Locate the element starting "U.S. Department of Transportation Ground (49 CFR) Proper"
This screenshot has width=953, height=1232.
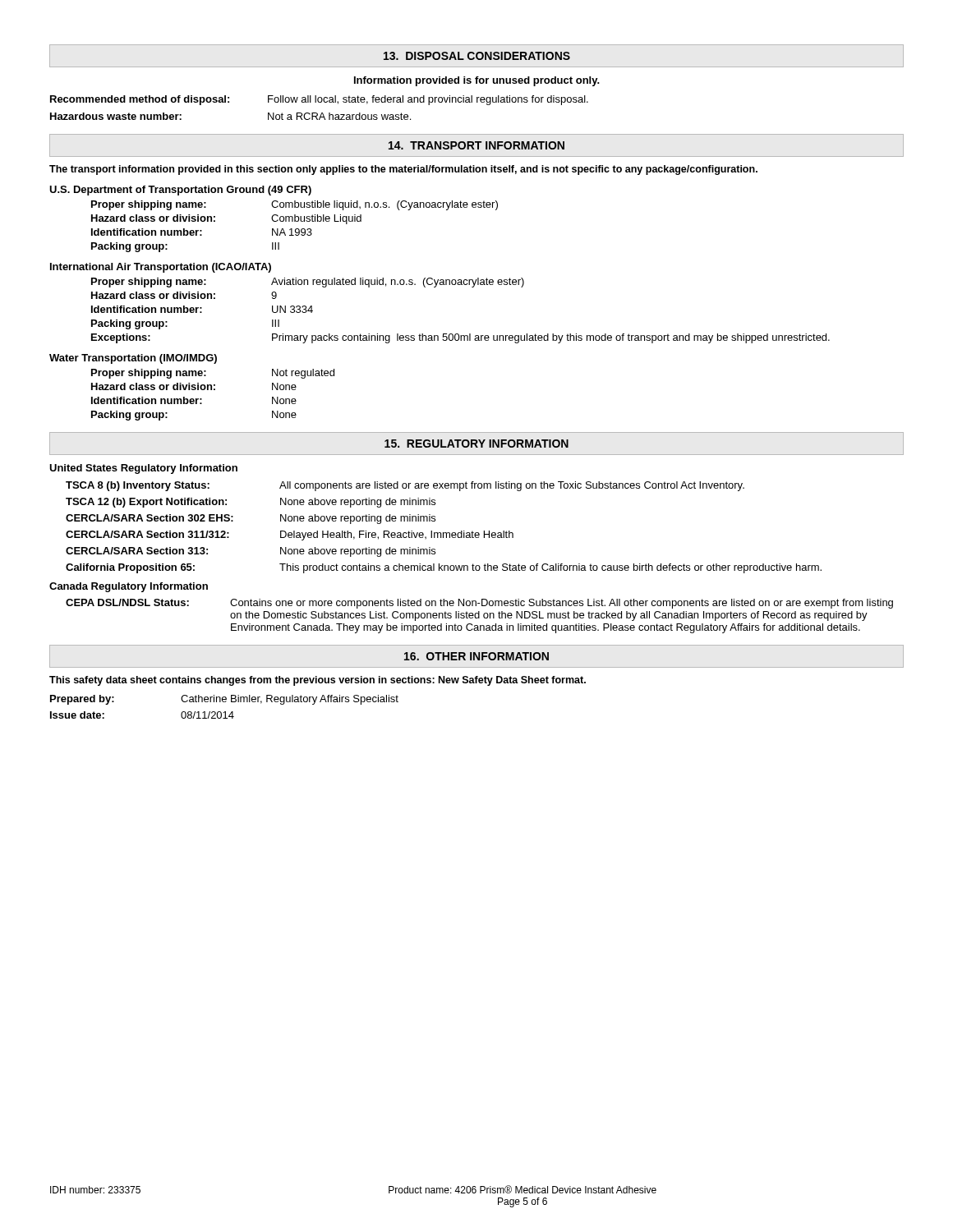point(180,191)
